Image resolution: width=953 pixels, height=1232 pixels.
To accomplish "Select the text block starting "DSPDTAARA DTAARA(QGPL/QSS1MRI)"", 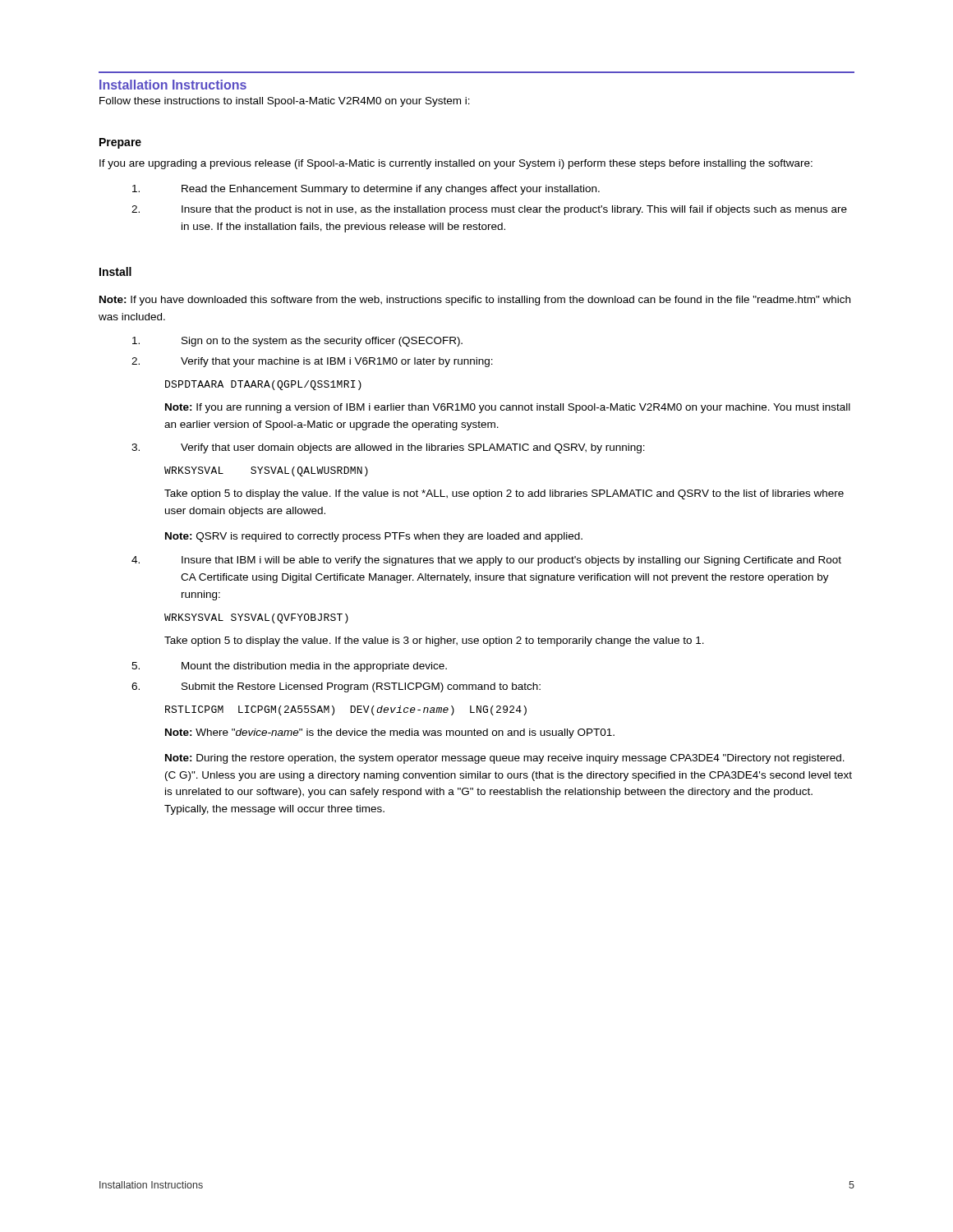I will click(264, 385).
